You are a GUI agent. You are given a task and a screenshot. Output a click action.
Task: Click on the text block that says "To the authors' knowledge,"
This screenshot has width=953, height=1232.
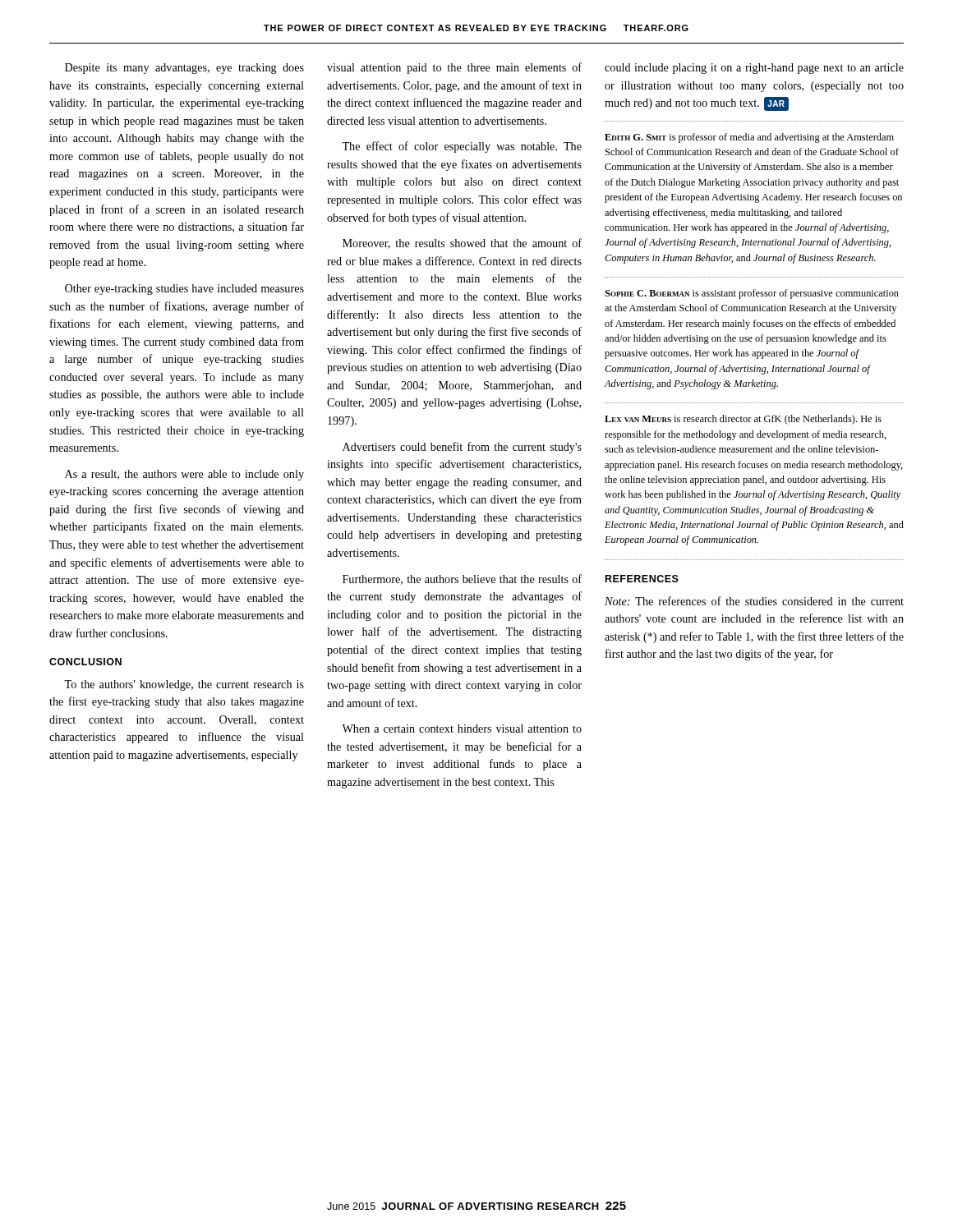click(x=177, y=720)
